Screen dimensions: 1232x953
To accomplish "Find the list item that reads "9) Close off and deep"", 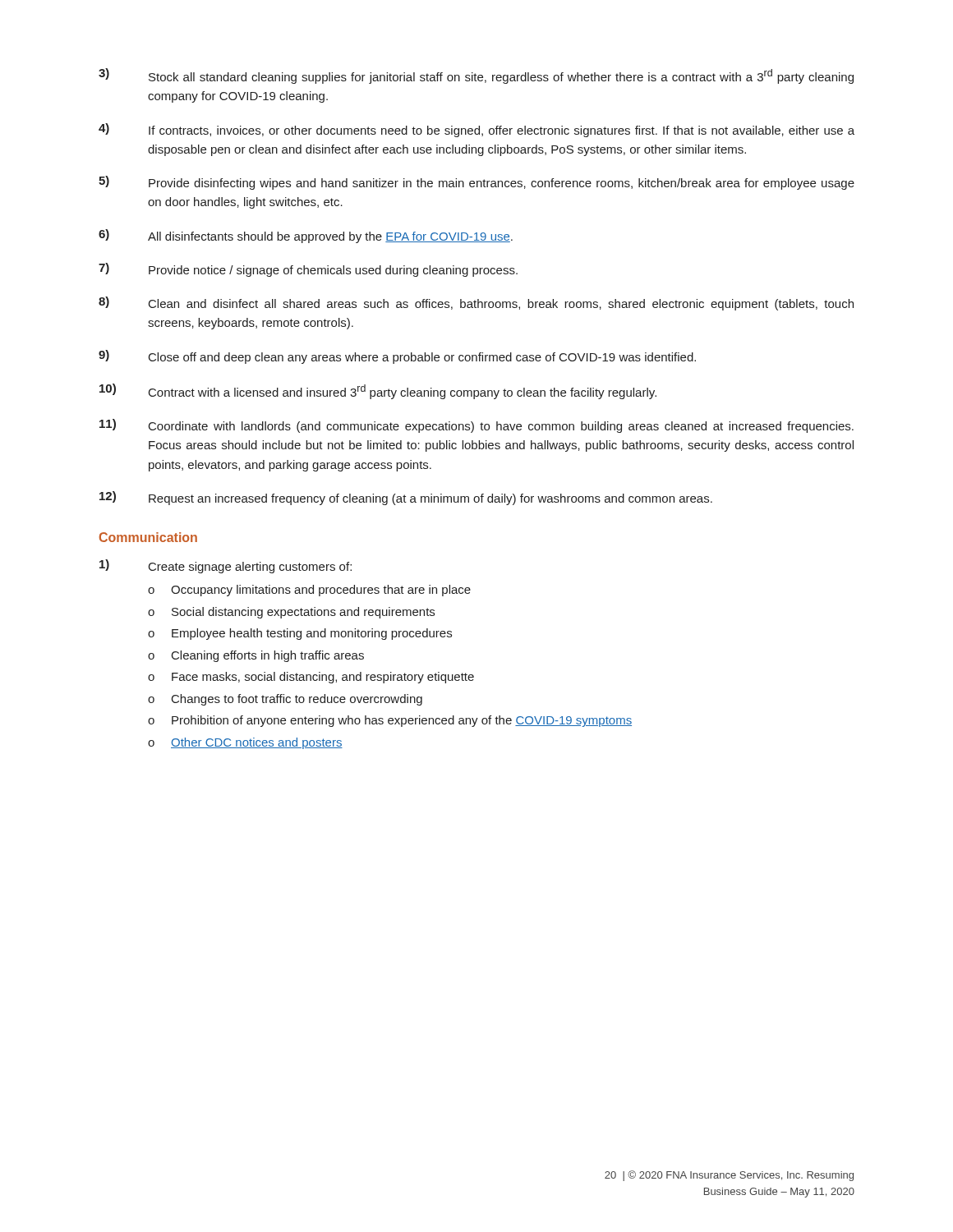I will pyautogui.click(x=476, y=357).
